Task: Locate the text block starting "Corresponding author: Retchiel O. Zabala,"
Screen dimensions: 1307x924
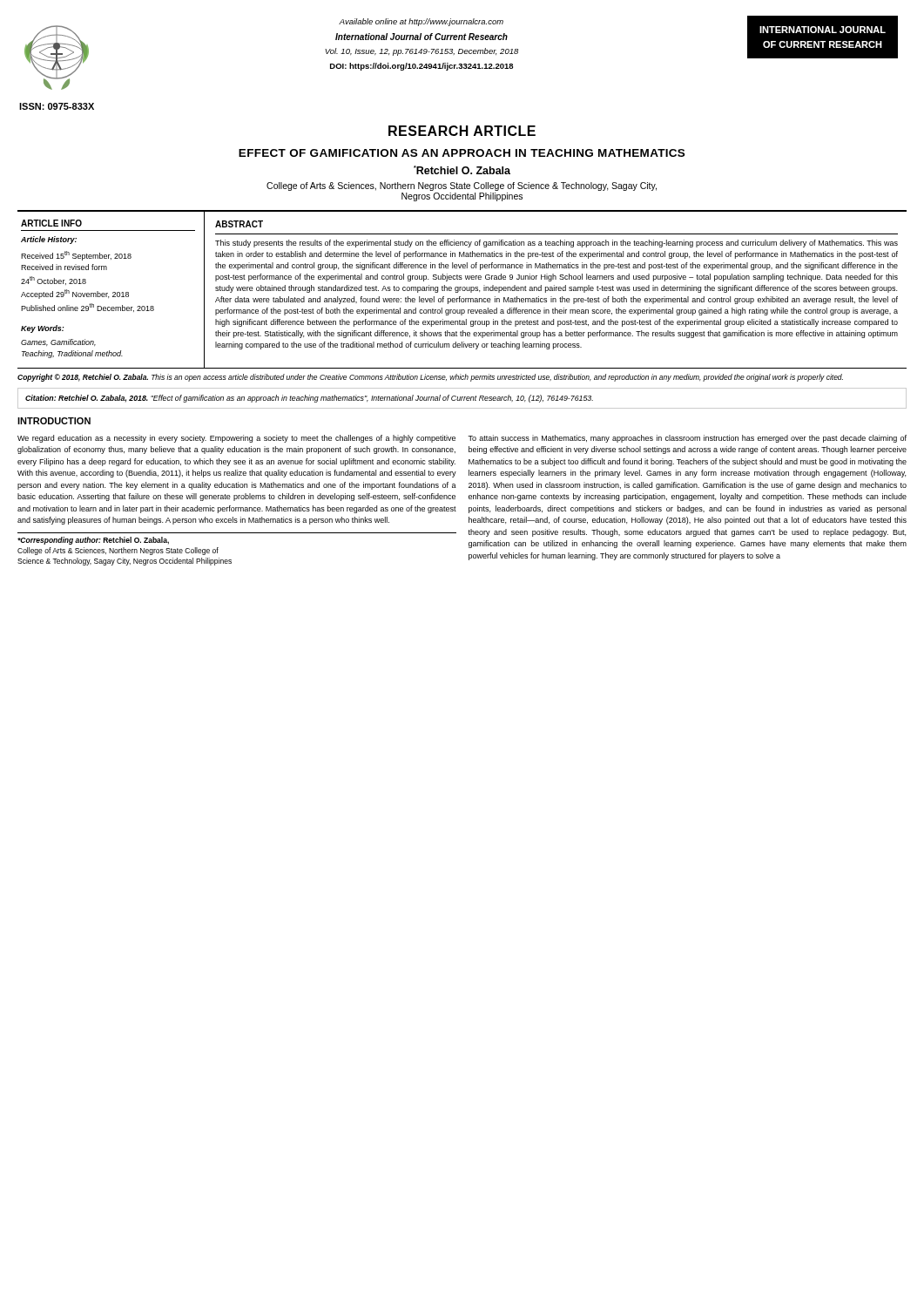Action: [125, 550]
